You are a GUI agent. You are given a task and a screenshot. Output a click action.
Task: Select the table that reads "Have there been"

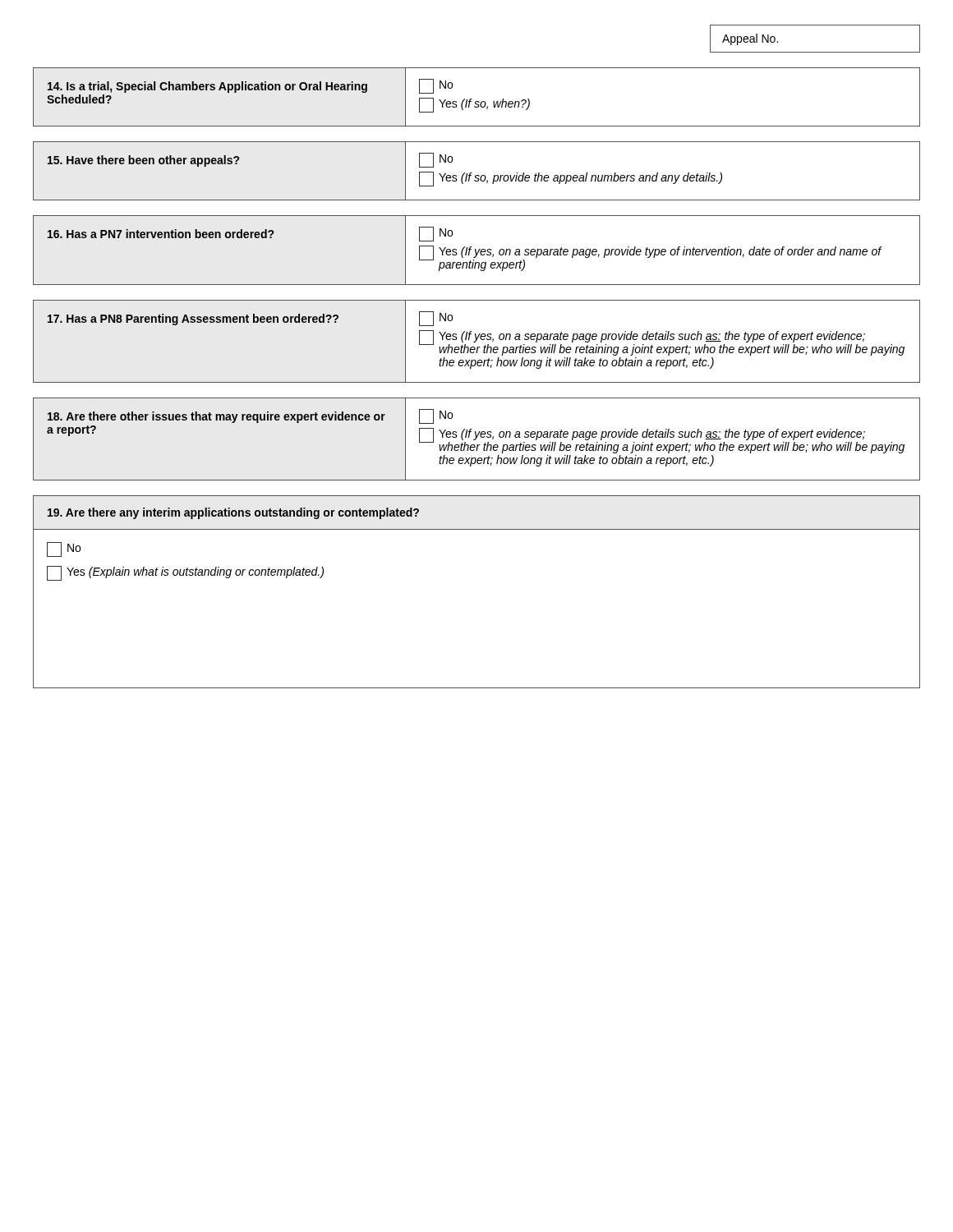(x=476, y=171)
